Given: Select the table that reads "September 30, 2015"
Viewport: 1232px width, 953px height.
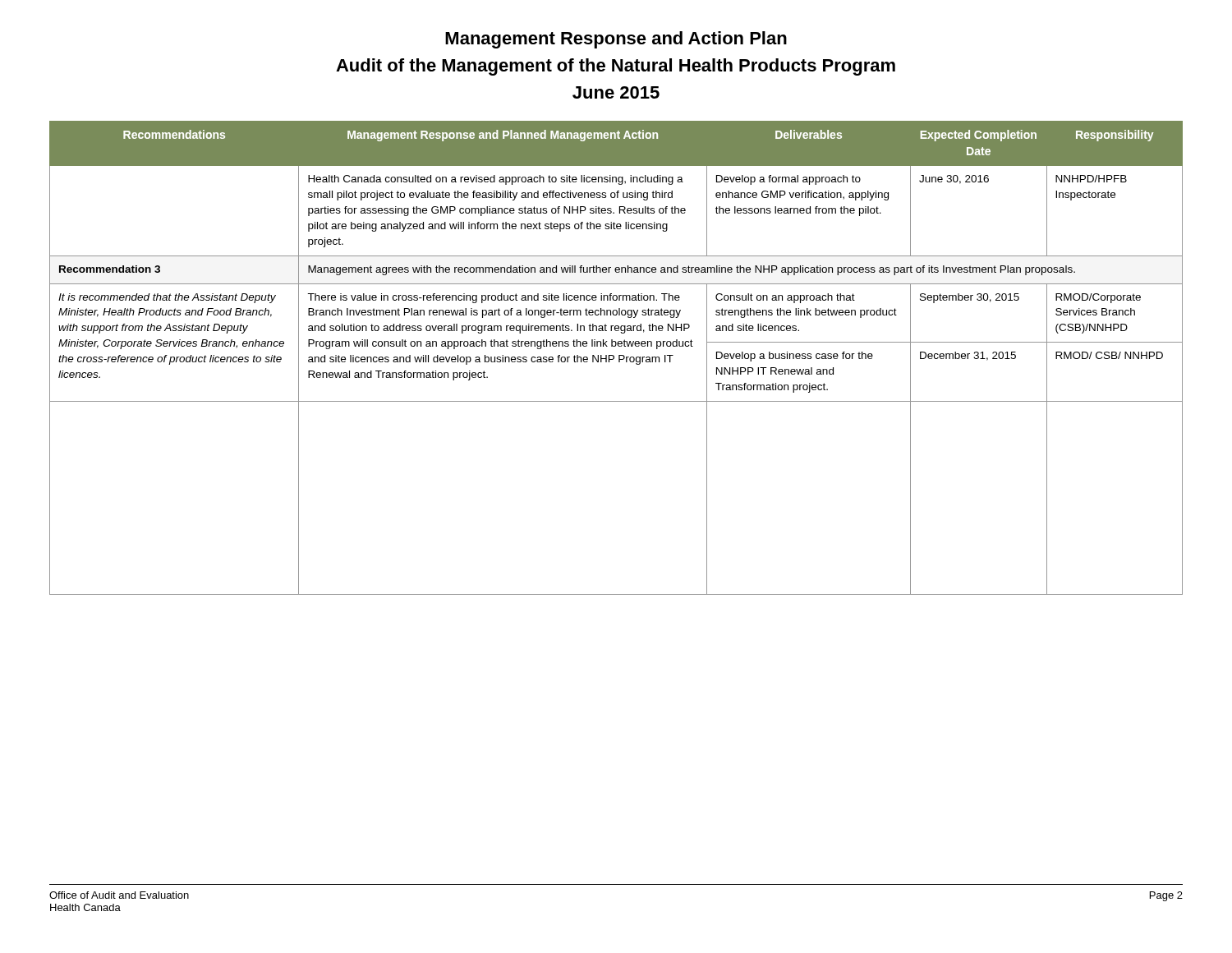Looking at the screenshot, I should [x=616, y=358].
